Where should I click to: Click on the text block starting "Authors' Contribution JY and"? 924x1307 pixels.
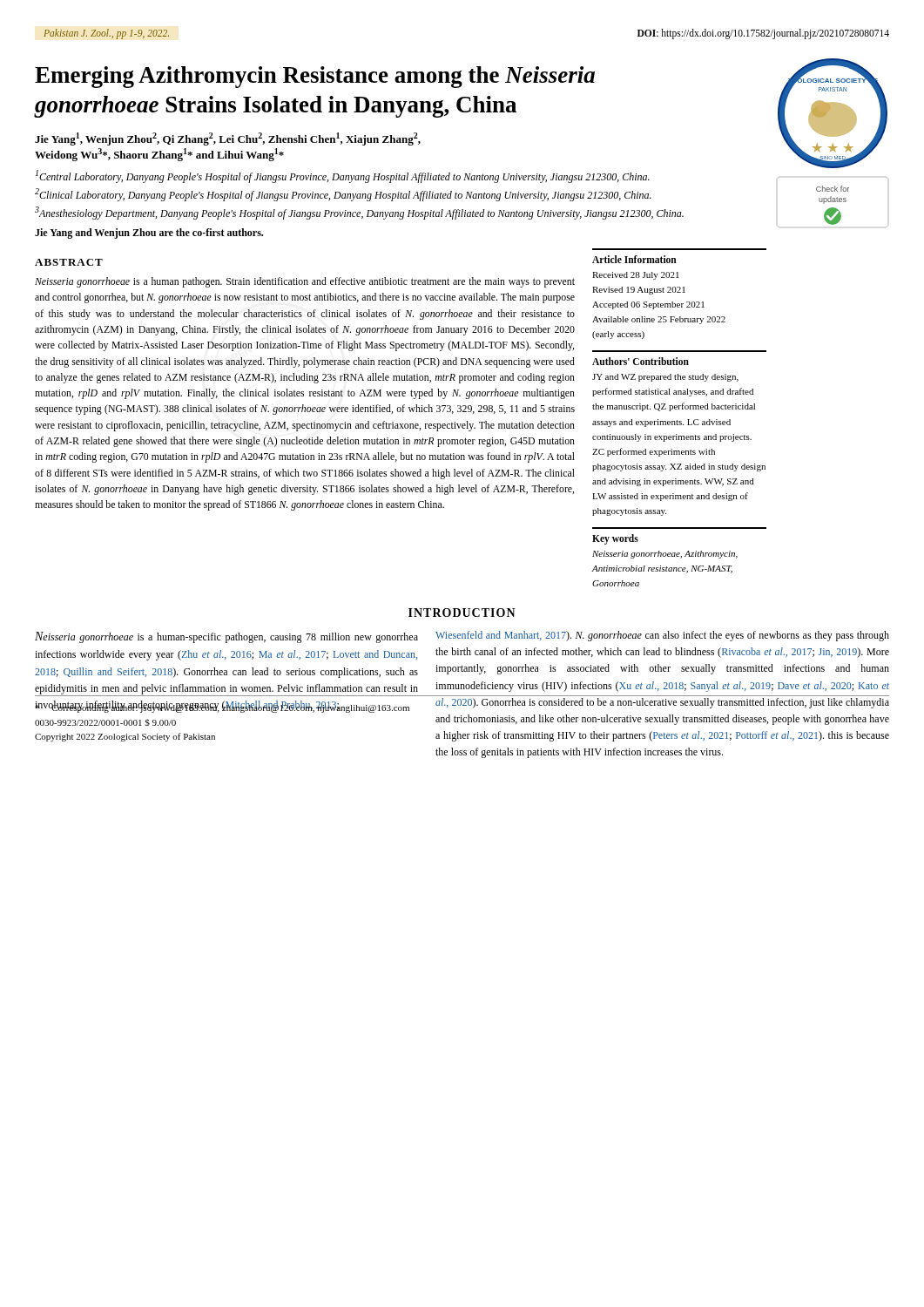click(679, 438)
